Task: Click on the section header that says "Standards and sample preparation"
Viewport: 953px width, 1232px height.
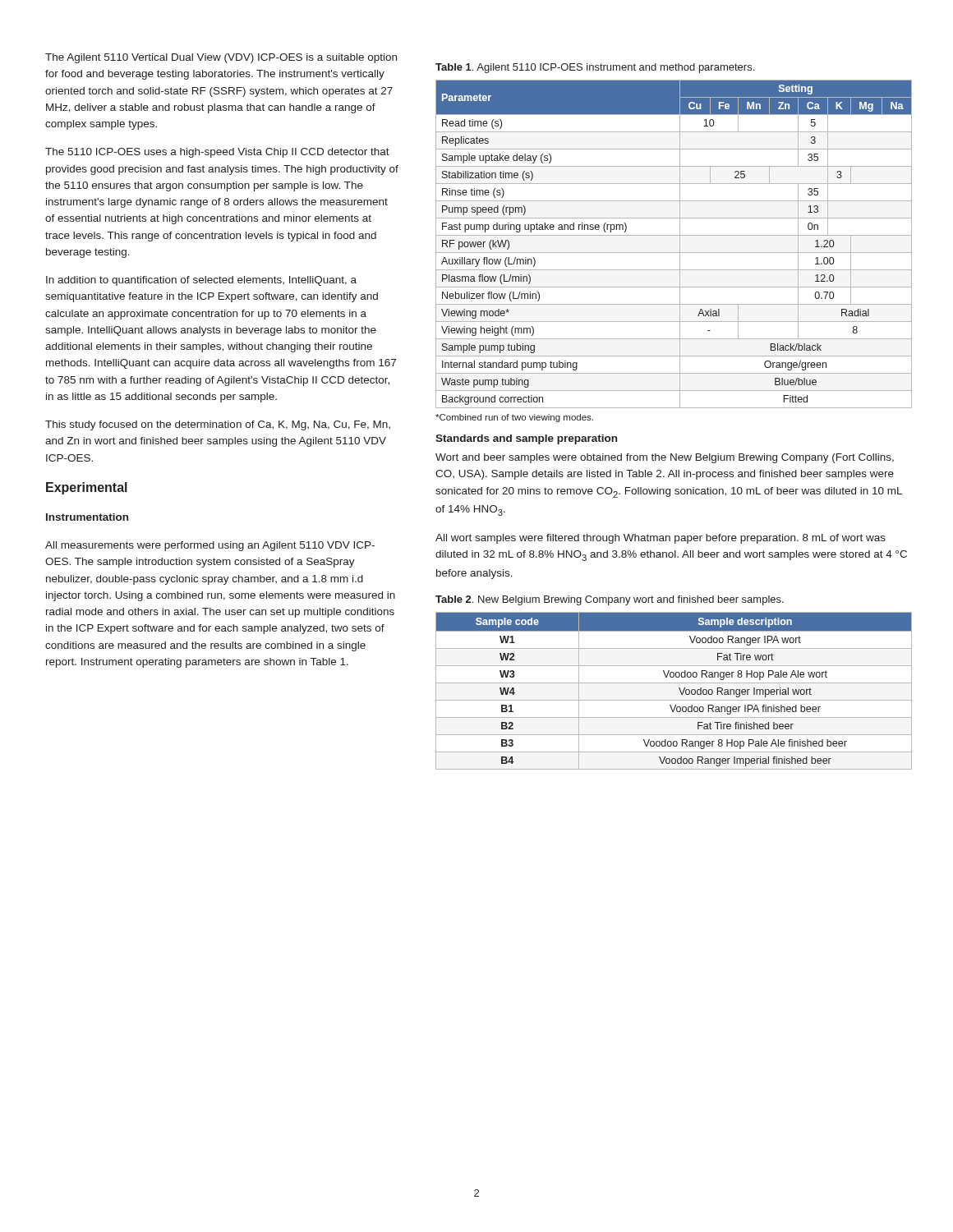Action: [526, 439]
